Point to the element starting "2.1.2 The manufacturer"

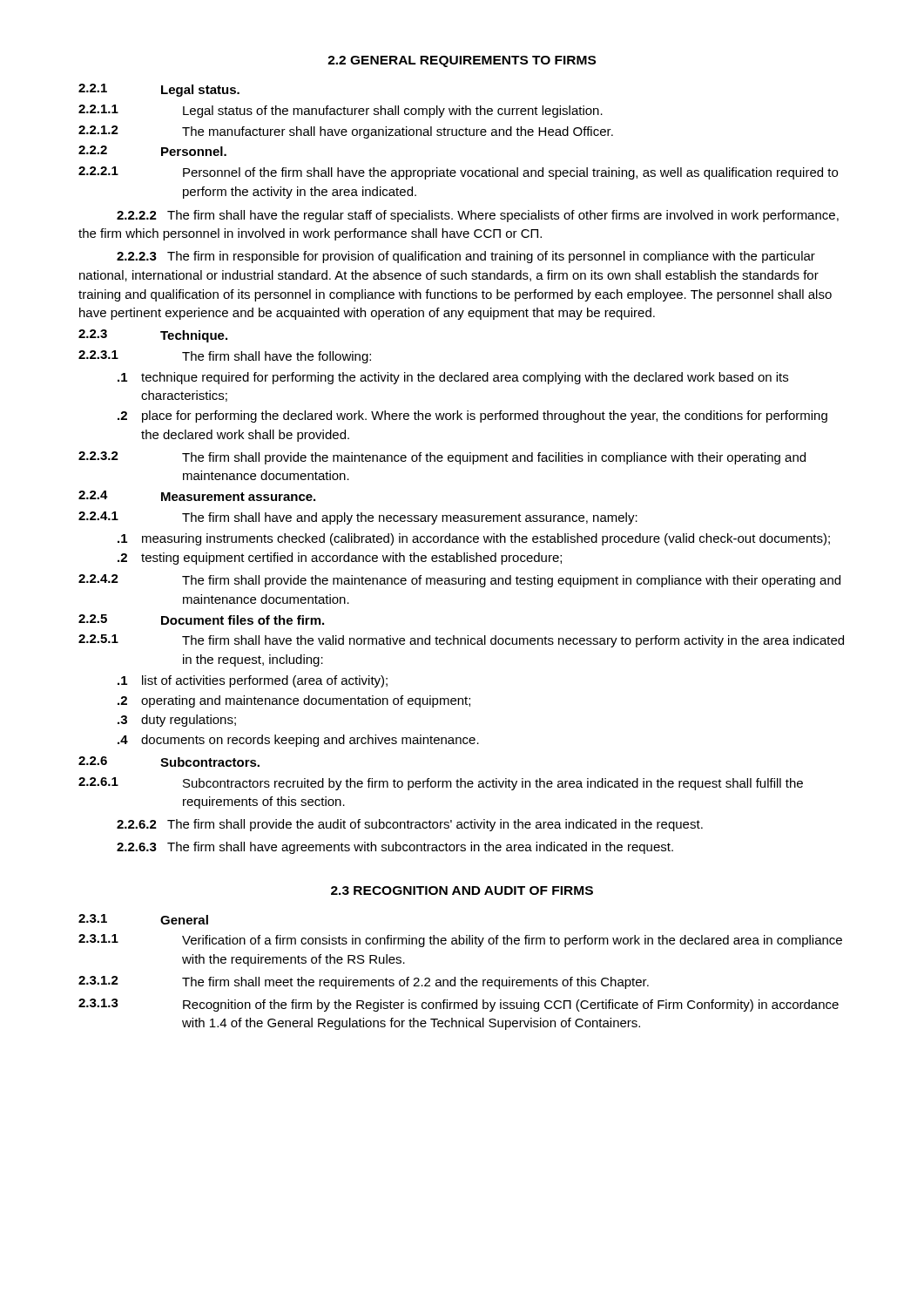point(462,131)
